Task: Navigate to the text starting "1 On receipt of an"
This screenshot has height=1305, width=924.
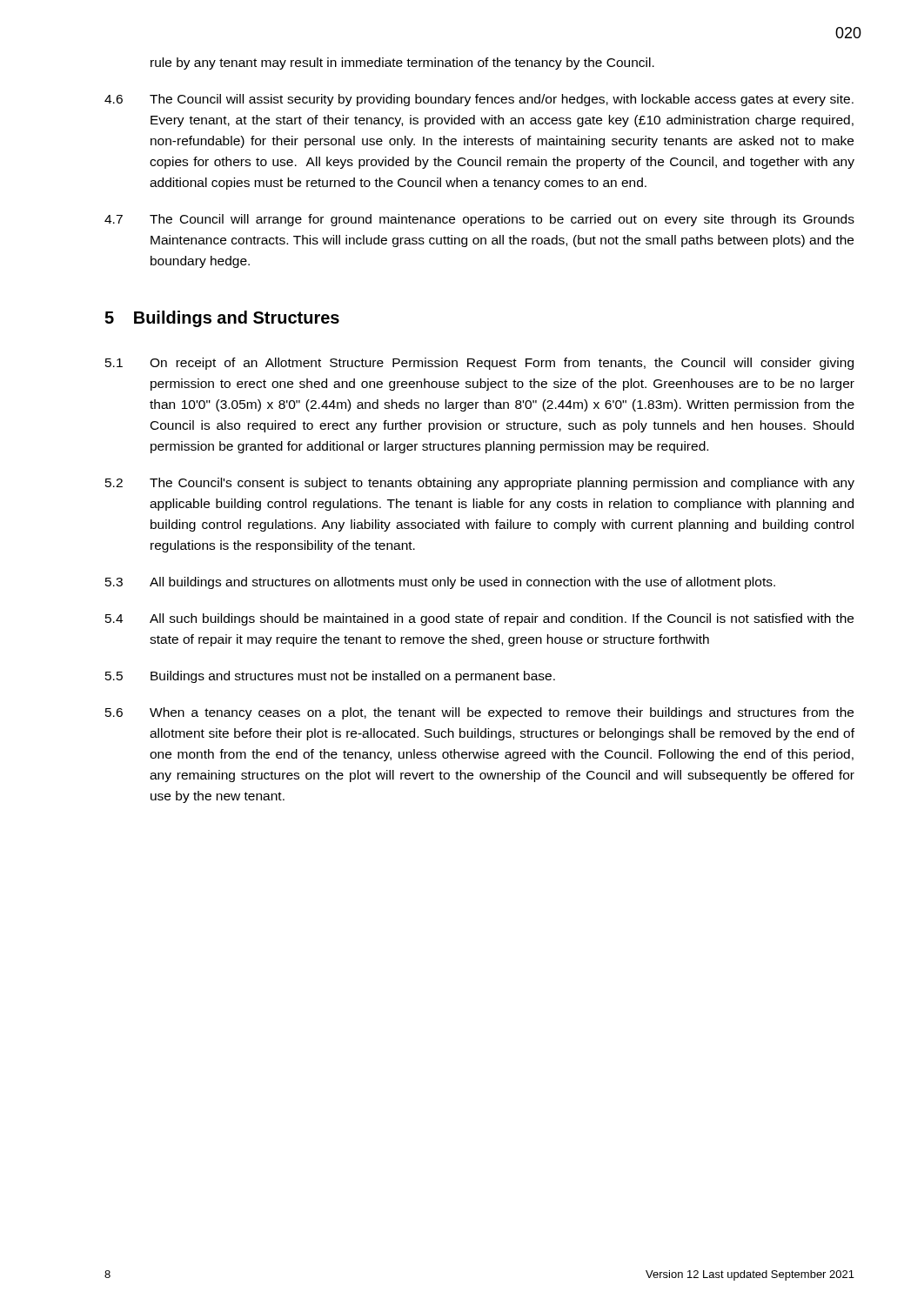Action: point(479,405)
